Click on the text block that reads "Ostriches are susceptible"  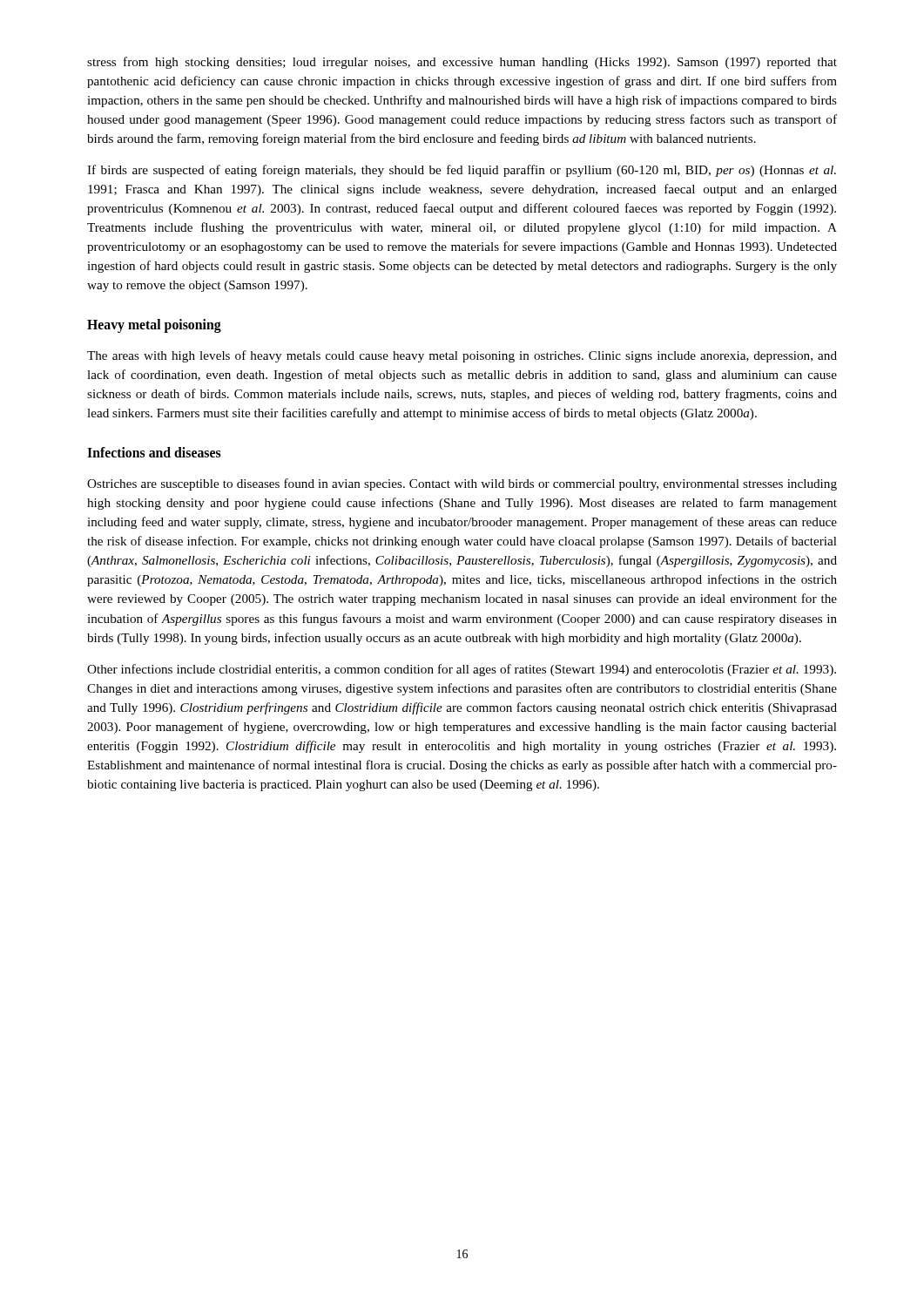pos(462,561)
